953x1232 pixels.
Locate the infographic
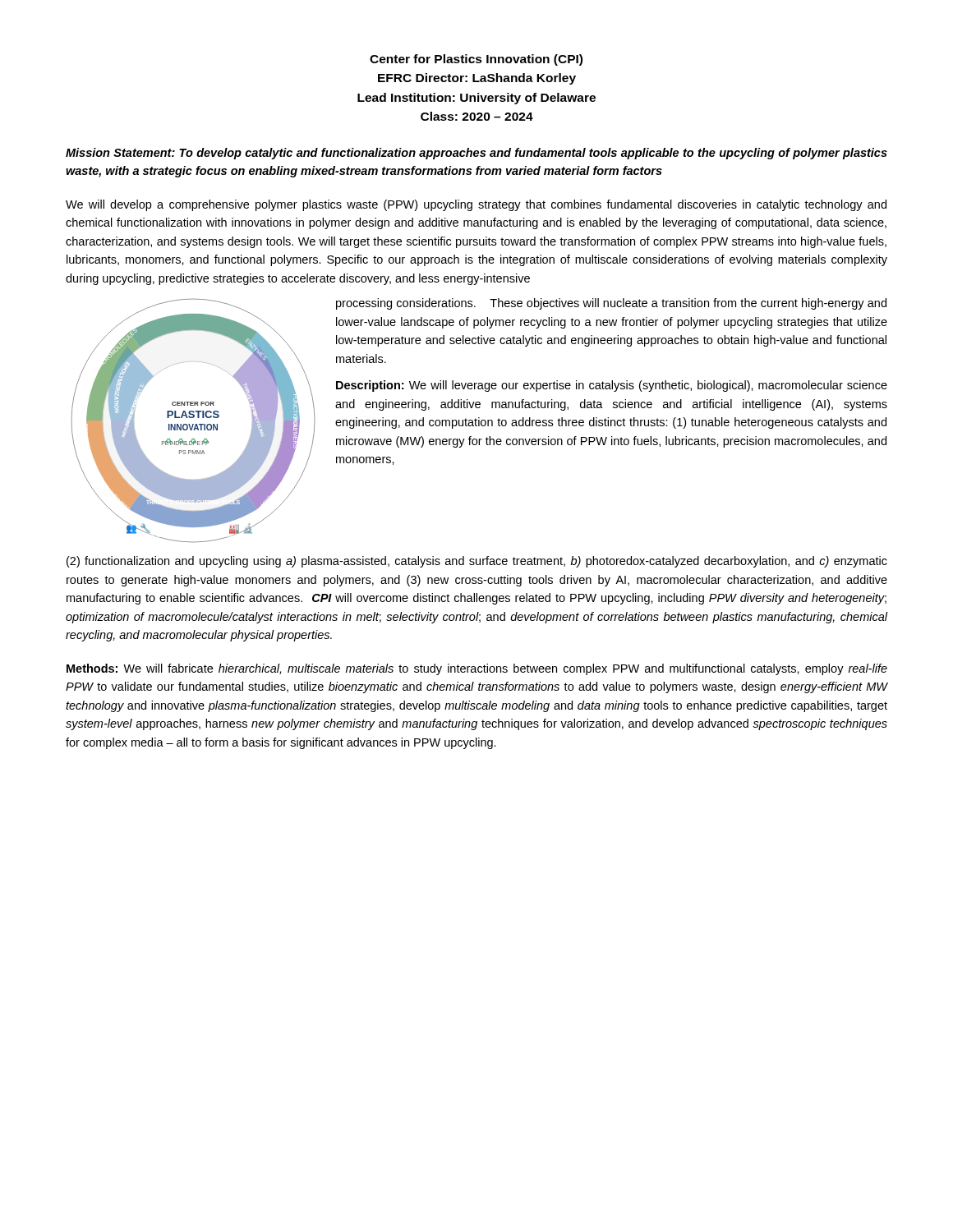point(193,421)
